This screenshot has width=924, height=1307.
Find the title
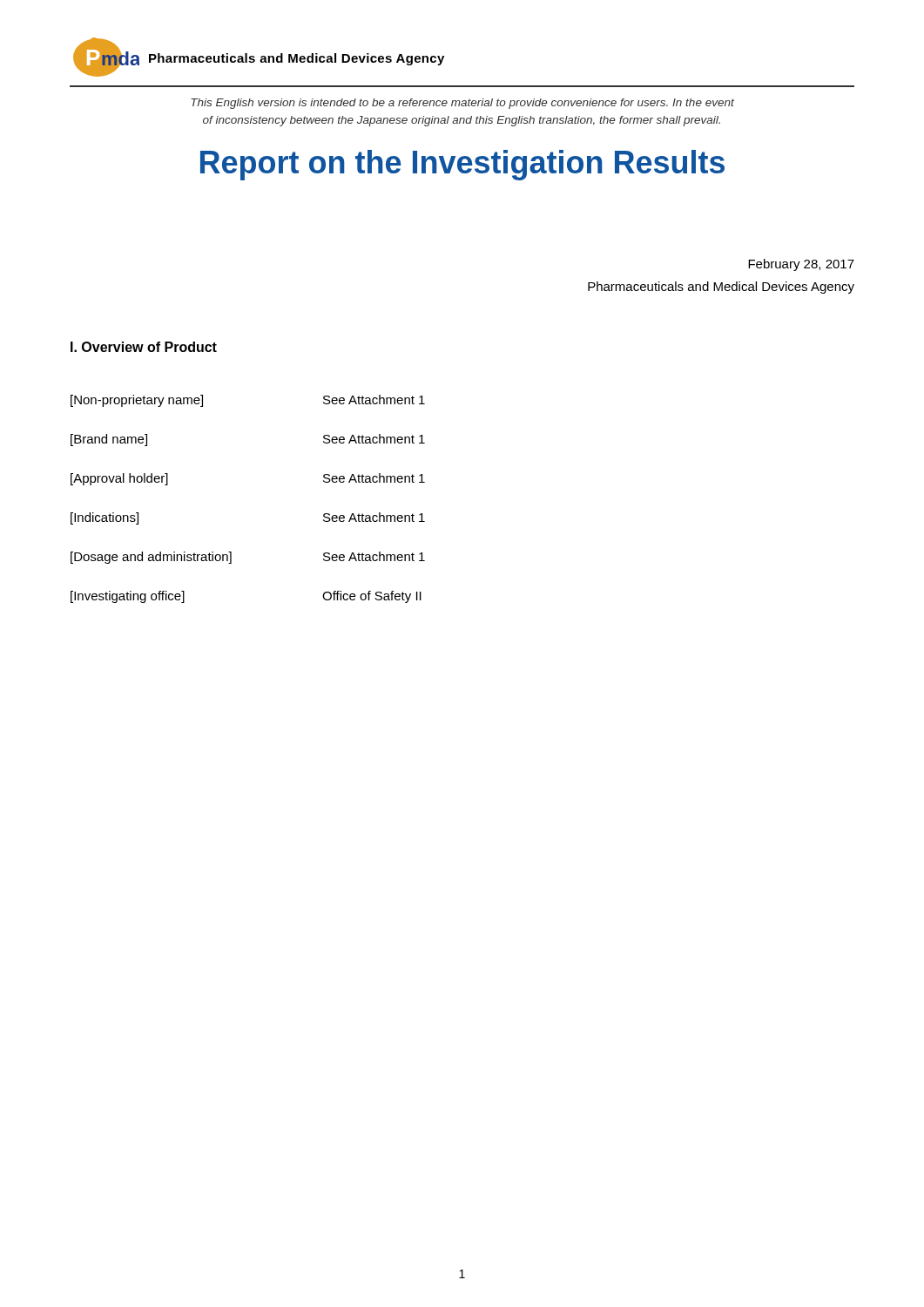click(462, 163)
